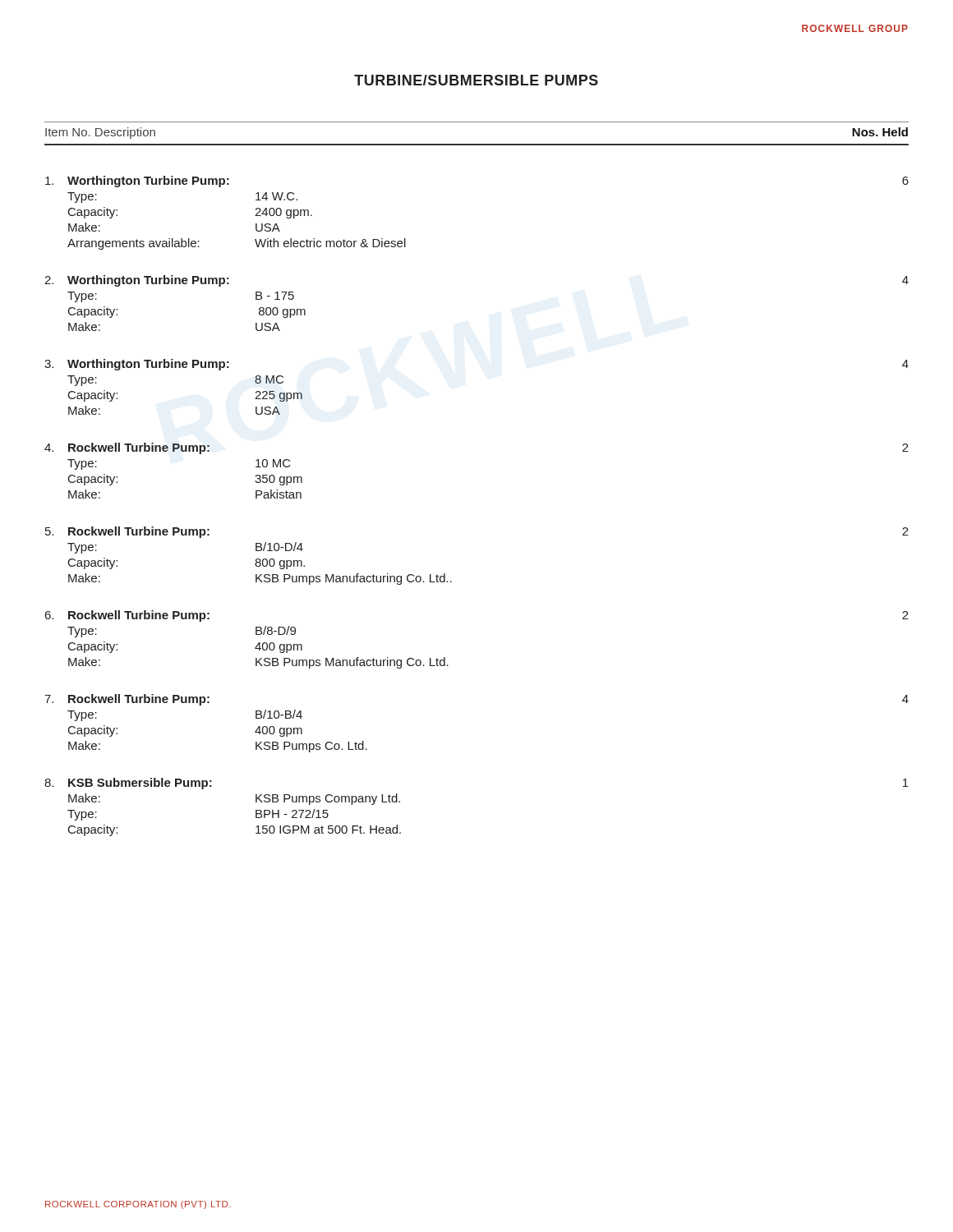The height and width of the screenshot is (1232, 953).
Task: Locate the list item containing "3. Worthington Turbine Pump: Type:8"
Action: click(152, 364)
